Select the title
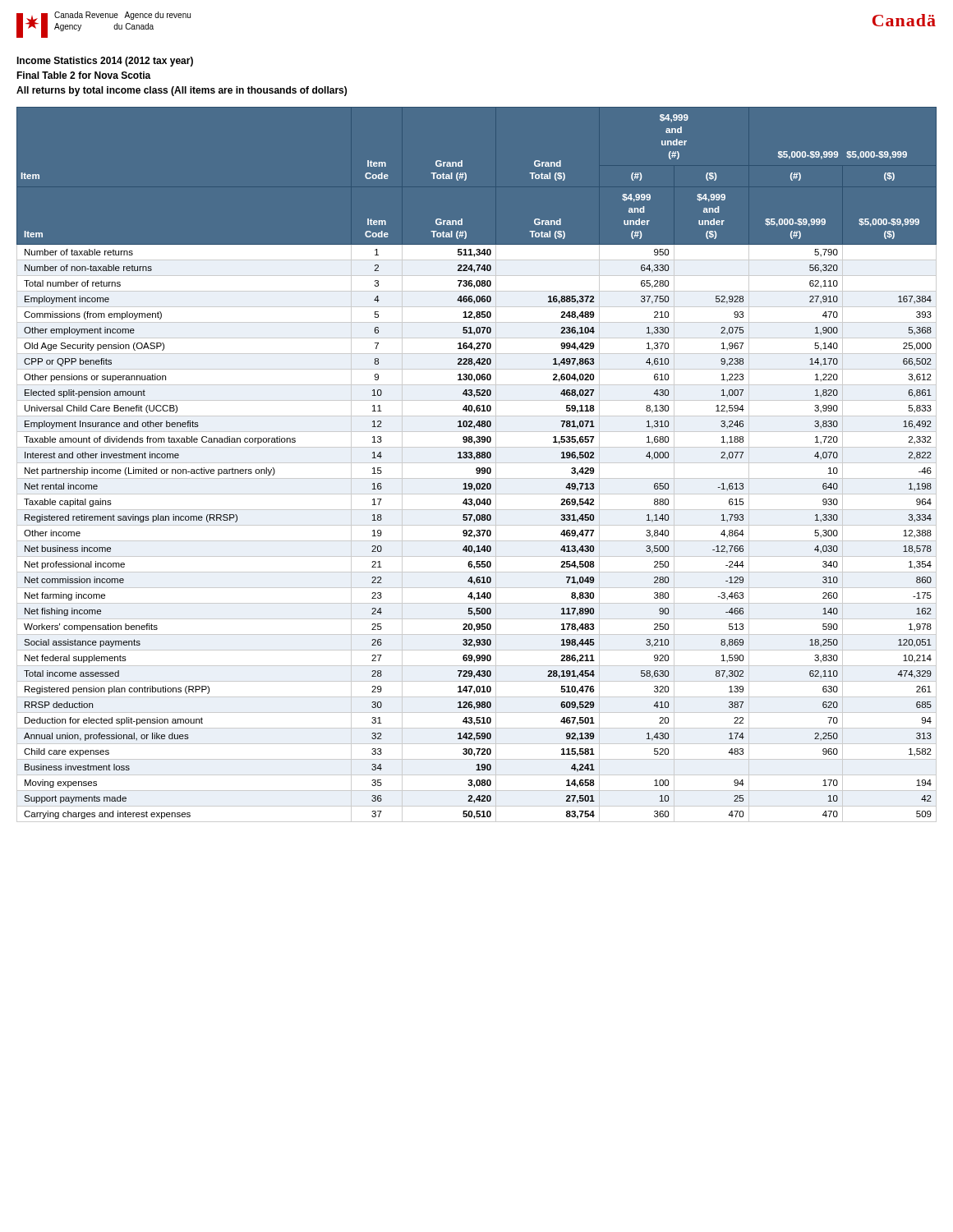The image size is (953, 1232). (x=182, y=76)
